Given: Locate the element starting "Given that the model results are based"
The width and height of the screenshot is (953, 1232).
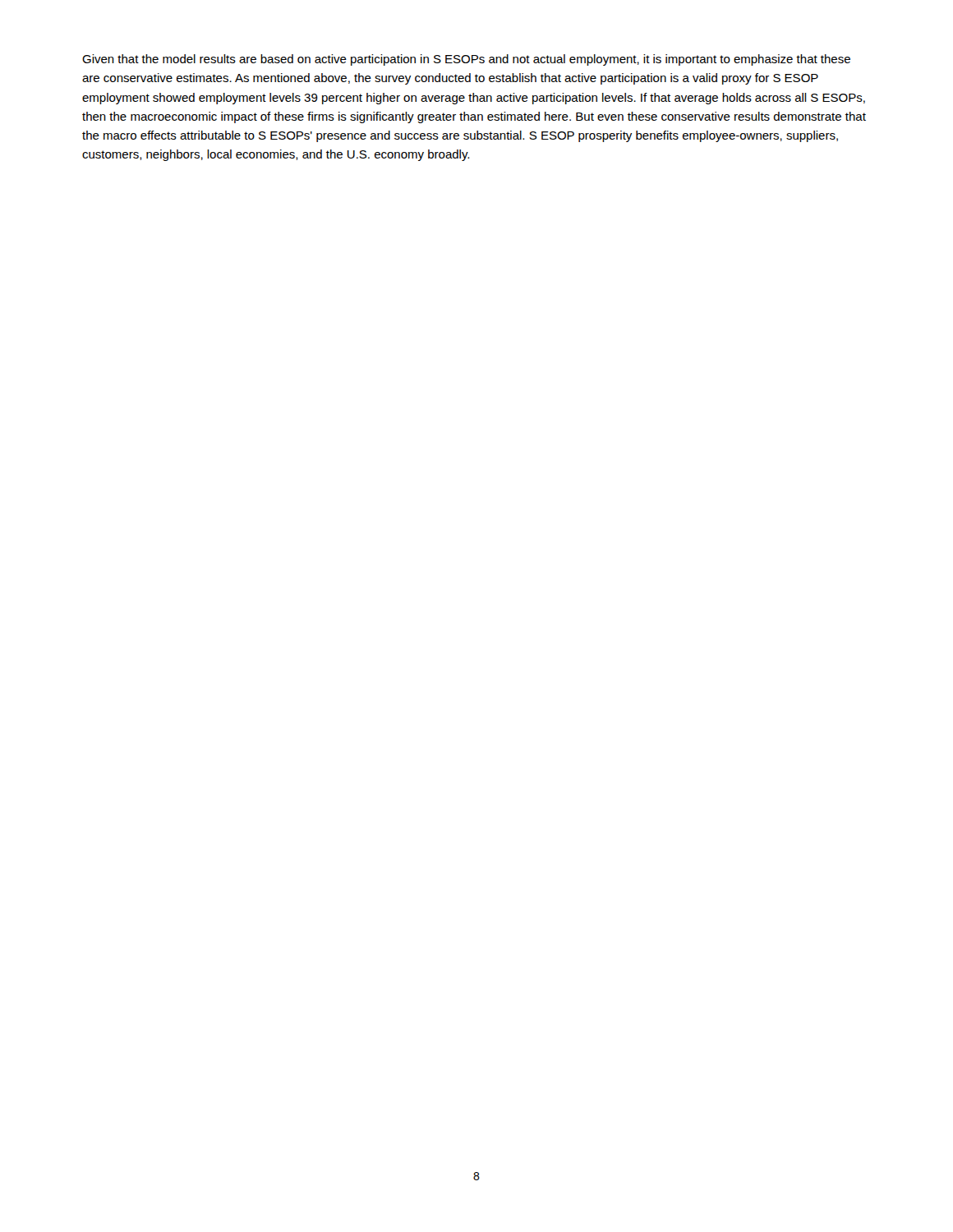Looking at the screenshot, I should pos(474,106).
